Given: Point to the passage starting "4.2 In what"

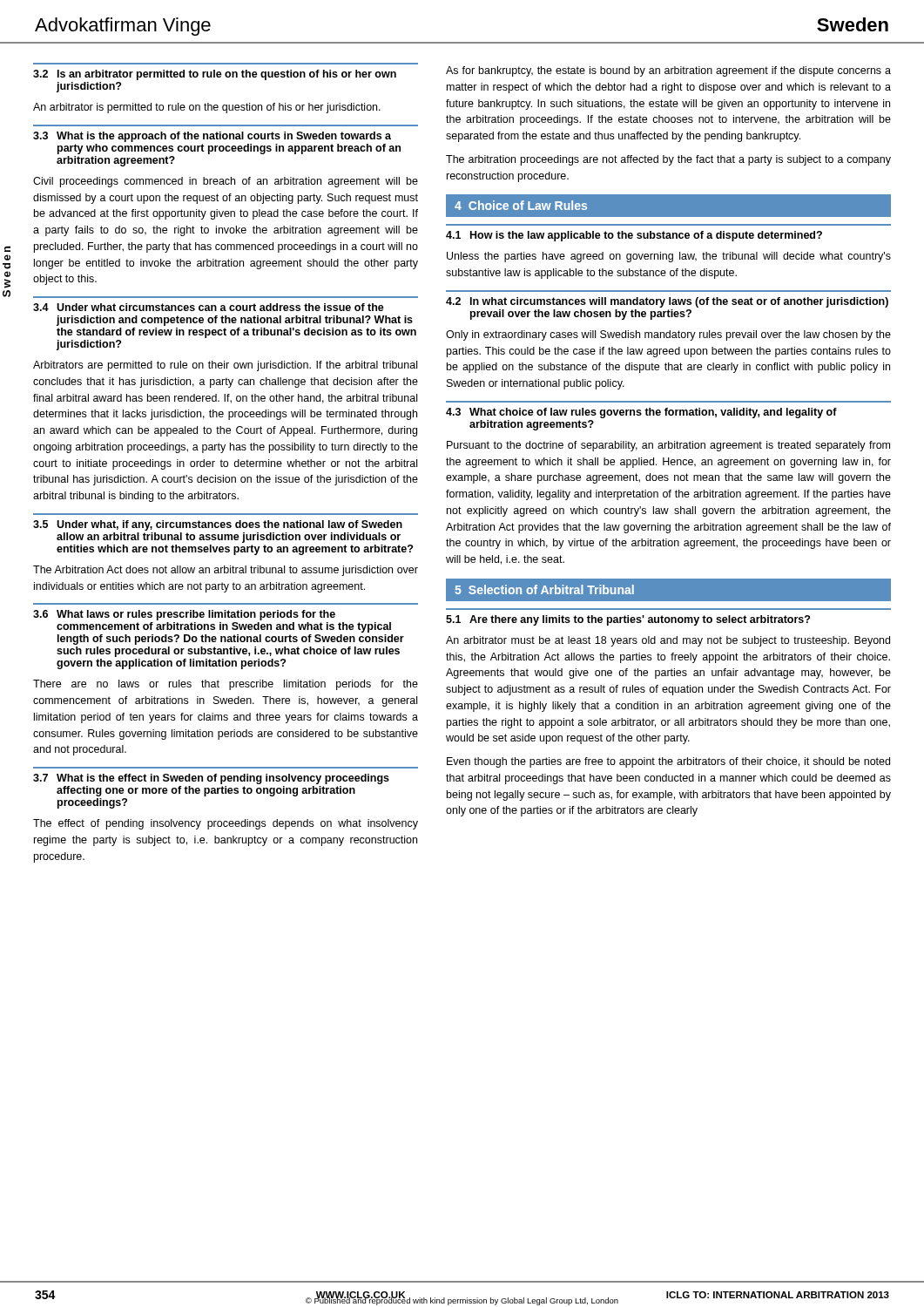Looking at the screenshot, I should click(x=668, y=307).
